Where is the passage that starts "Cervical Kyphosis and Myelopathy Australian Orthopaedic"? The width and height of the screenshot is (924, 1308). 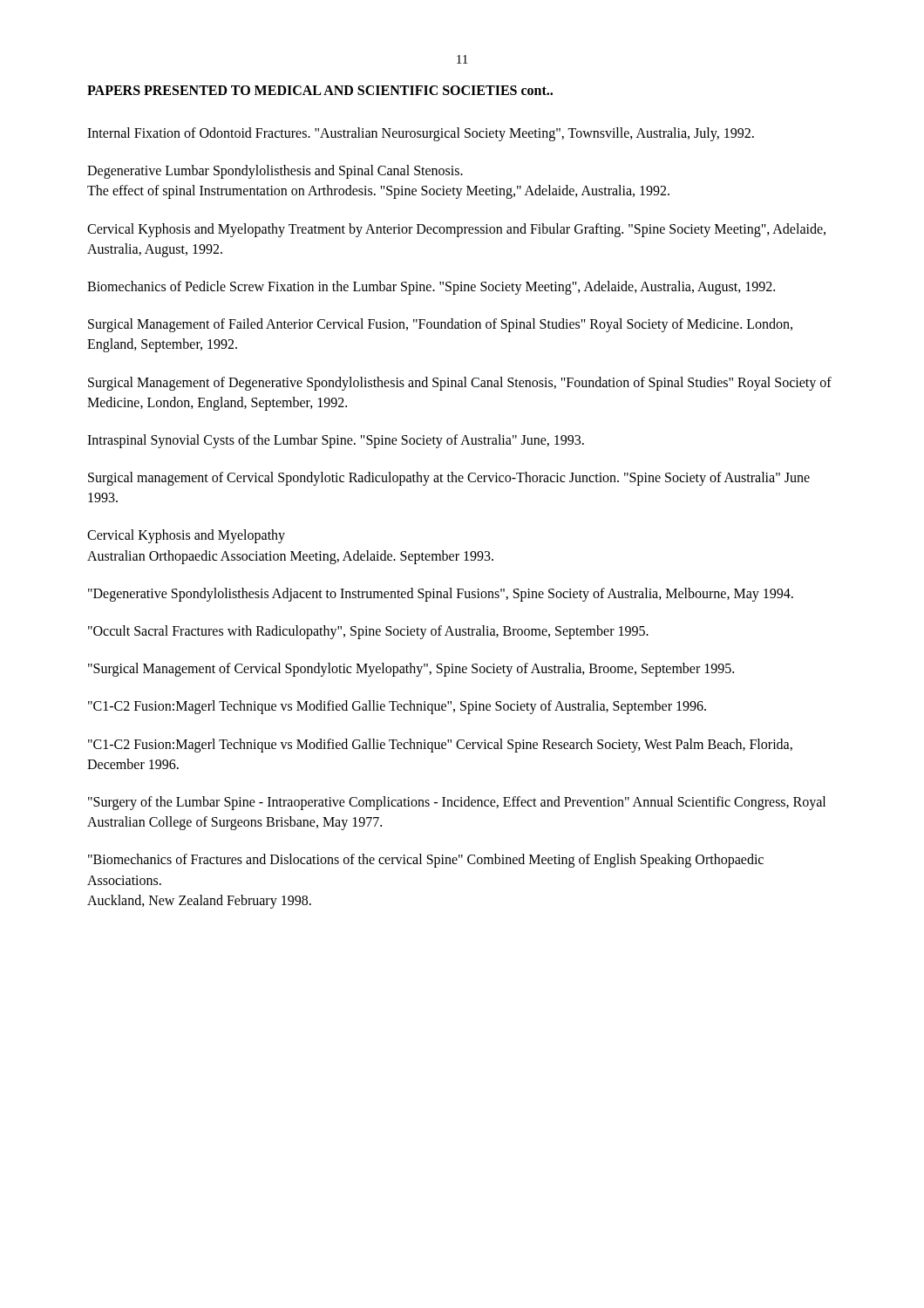(x=291, y=545)
